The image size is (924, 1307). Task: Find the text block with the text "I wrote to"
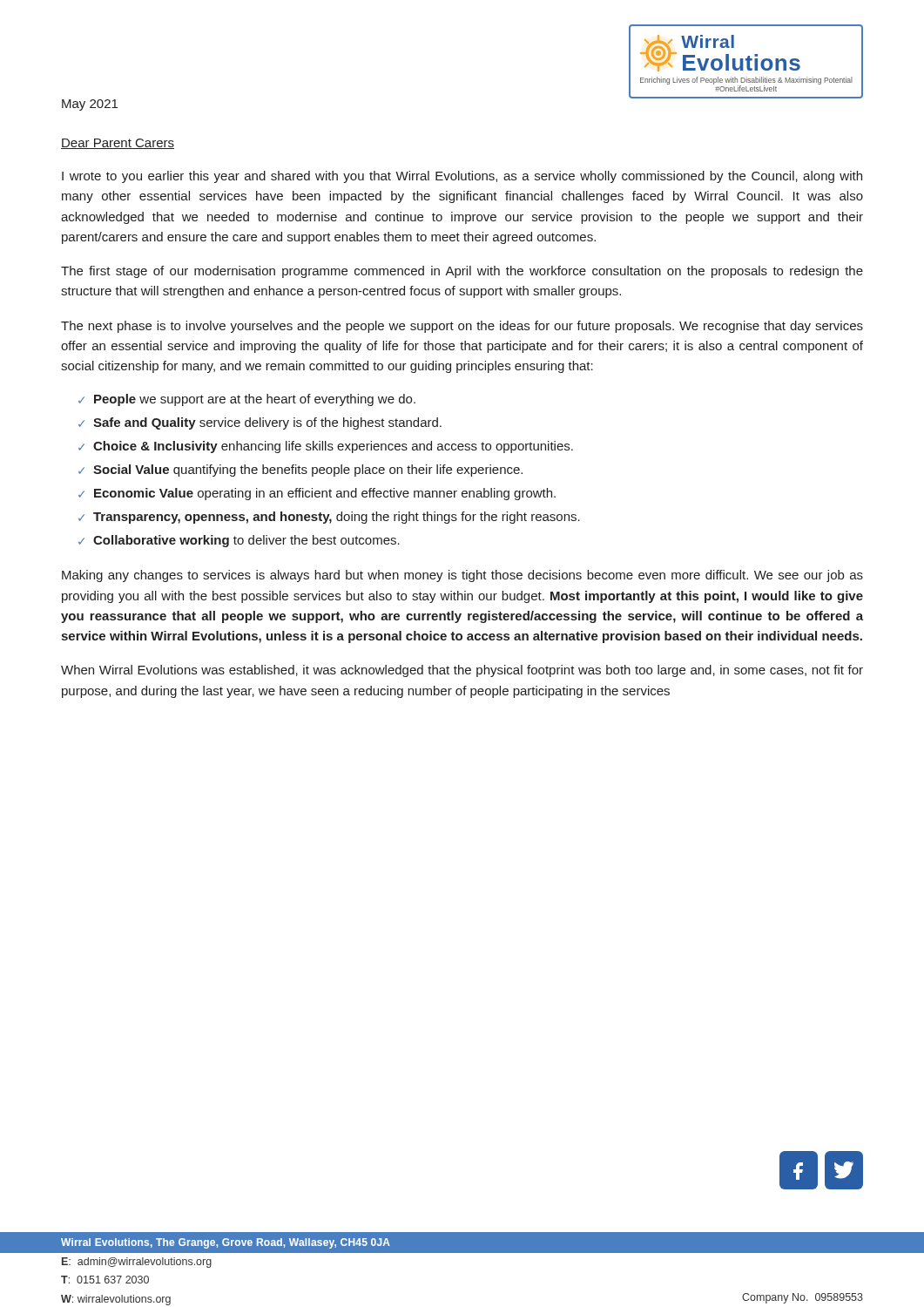[462, 206]
